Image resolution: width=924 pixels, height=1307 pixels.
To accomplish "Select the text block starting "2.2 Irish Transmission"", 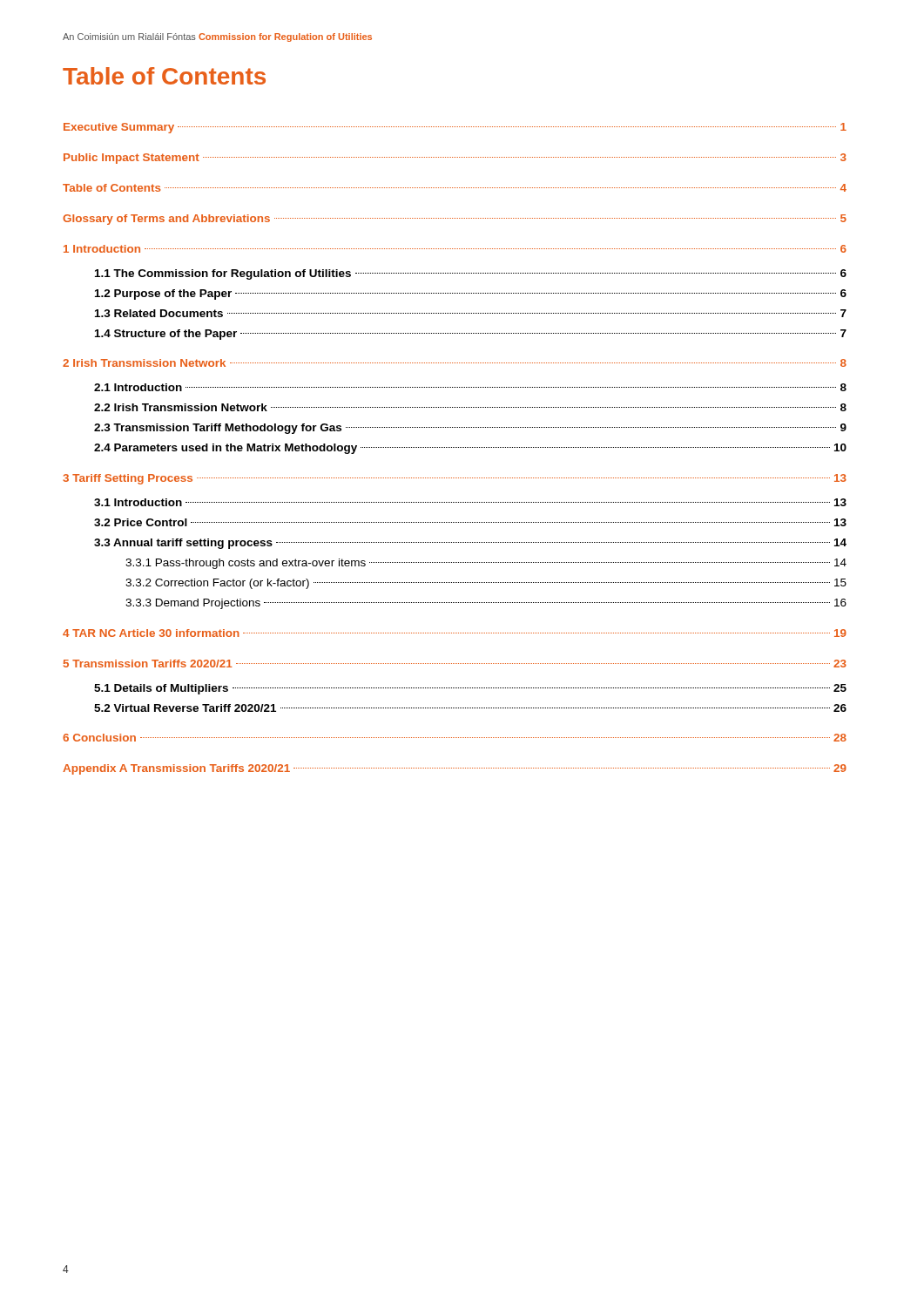I will coord(470,409).
